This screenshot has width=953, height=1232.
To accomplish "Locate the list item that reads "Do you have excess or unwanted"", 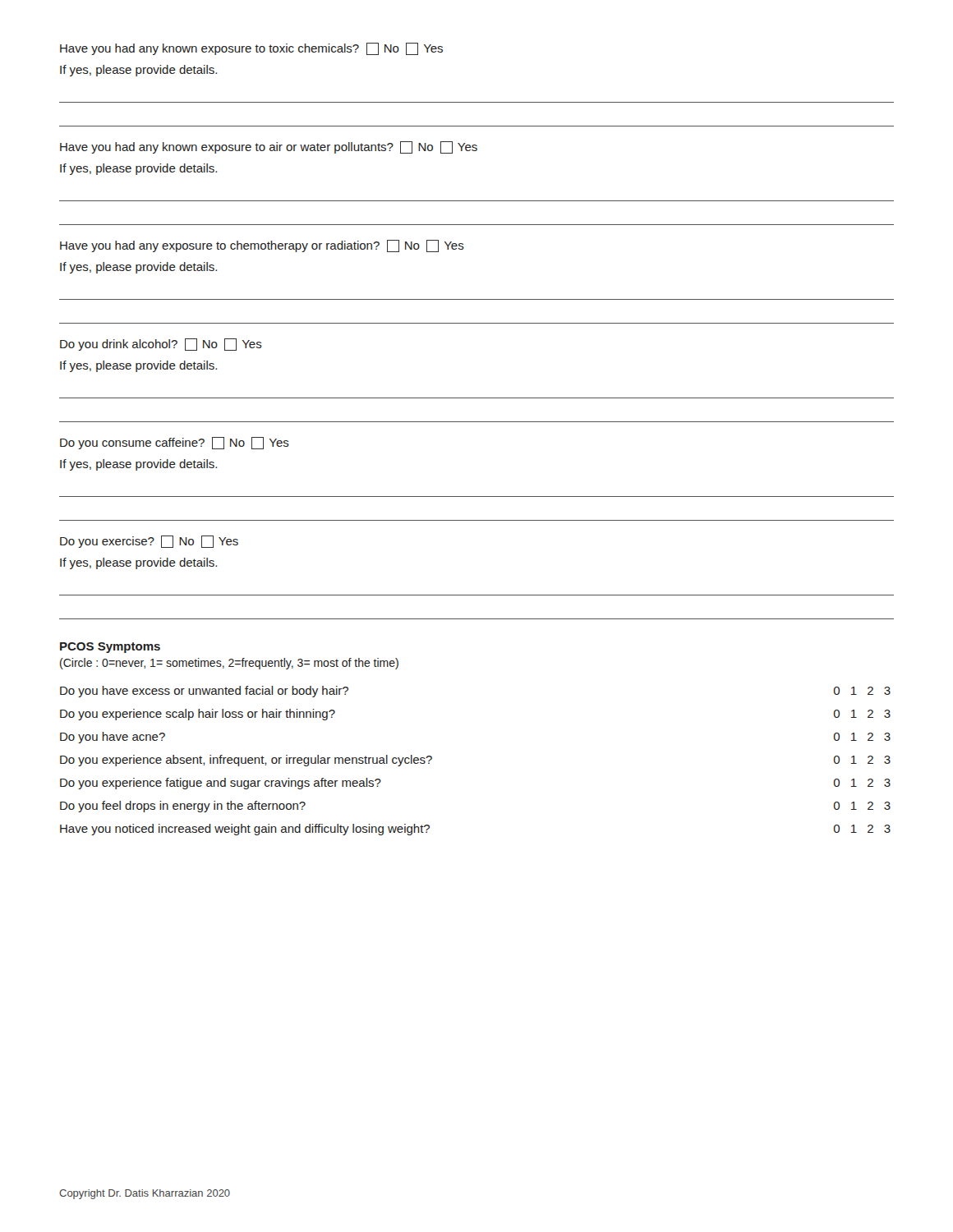I will tap(209, 691).
